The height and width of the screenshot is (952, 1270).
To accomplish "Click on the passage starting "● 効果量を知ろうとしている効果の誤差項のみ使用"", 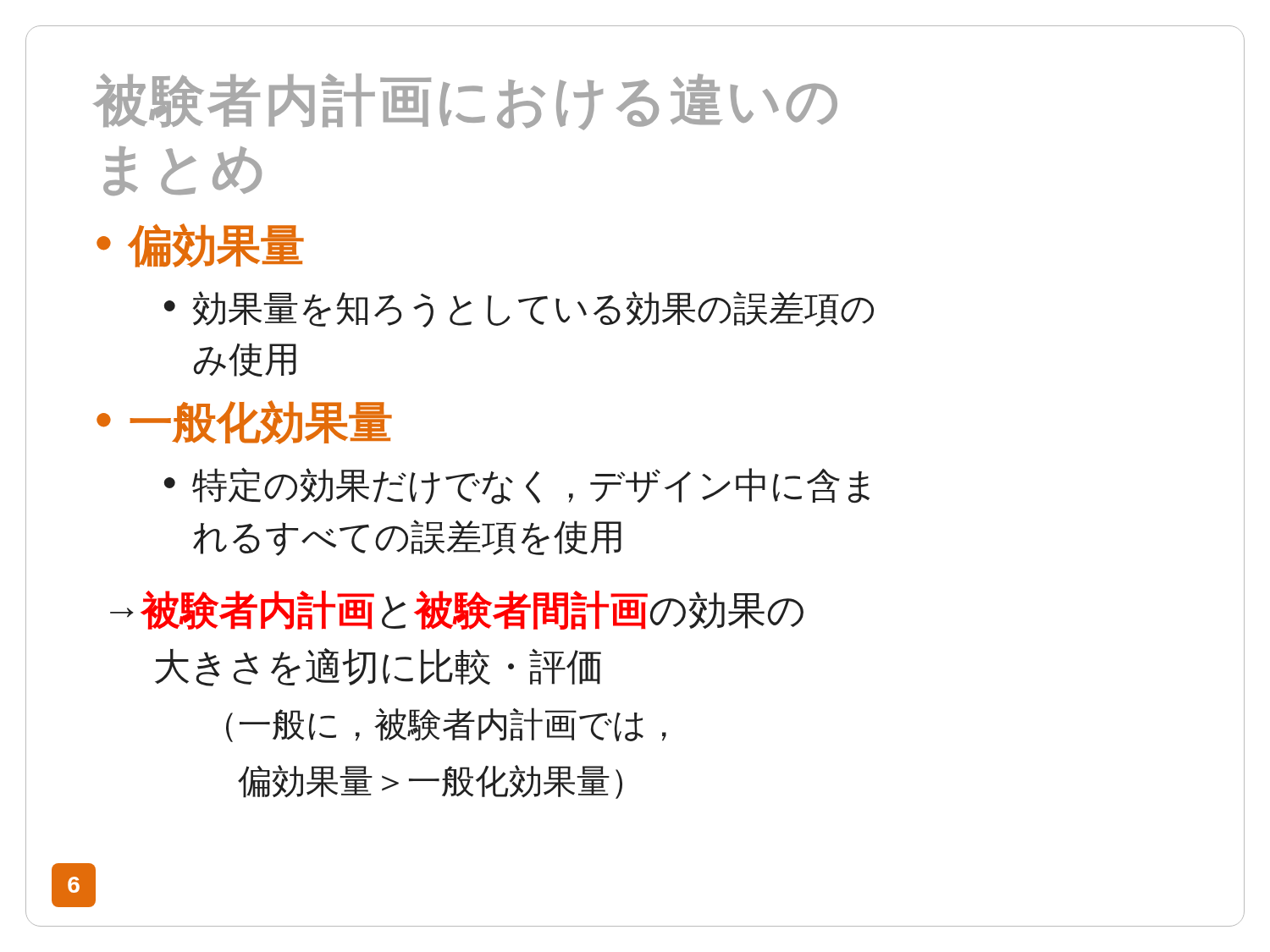I will (x=519, y=335).
